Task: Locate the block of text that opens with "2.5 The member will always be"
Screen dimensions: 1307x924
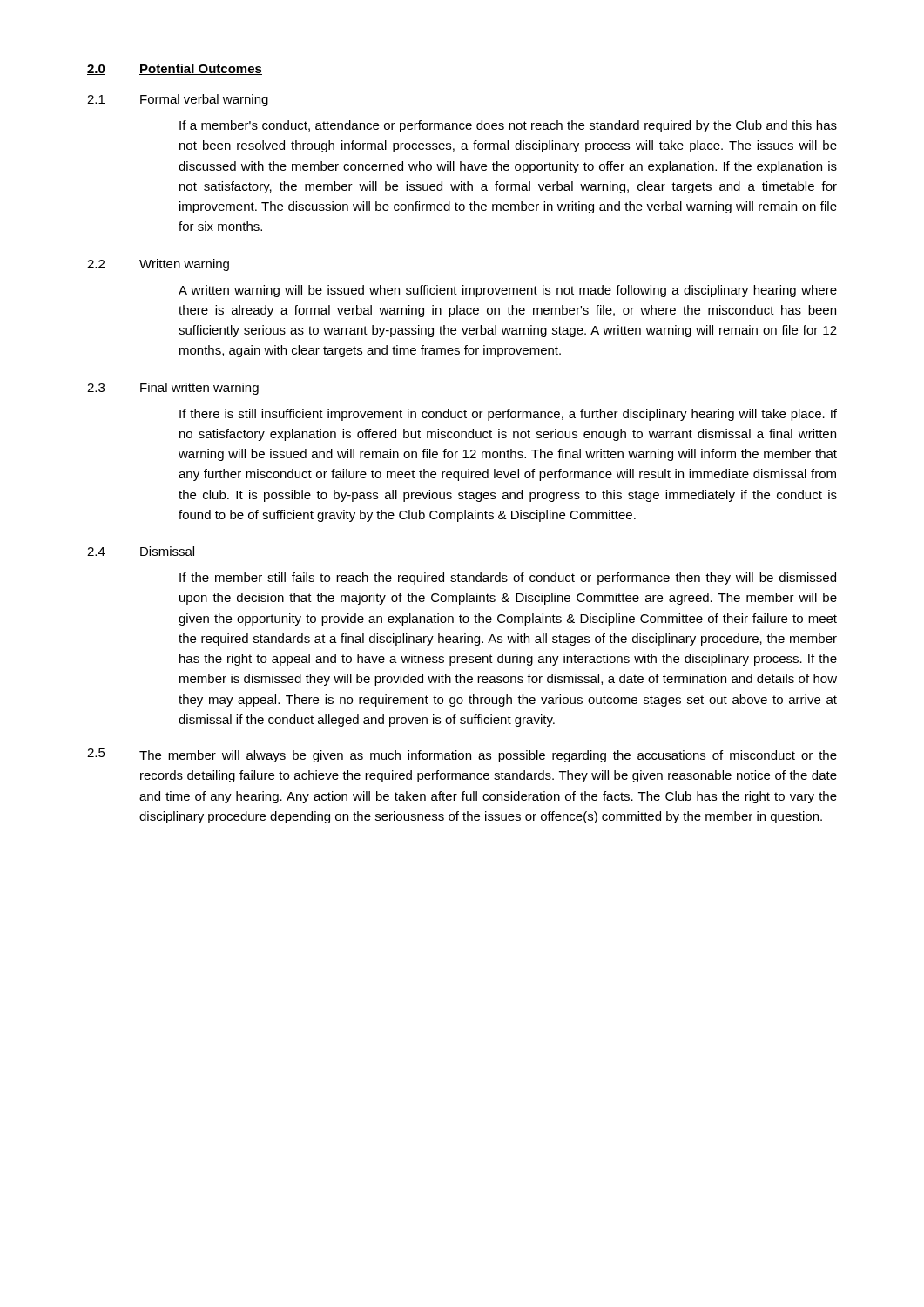Action: (462, 786)
